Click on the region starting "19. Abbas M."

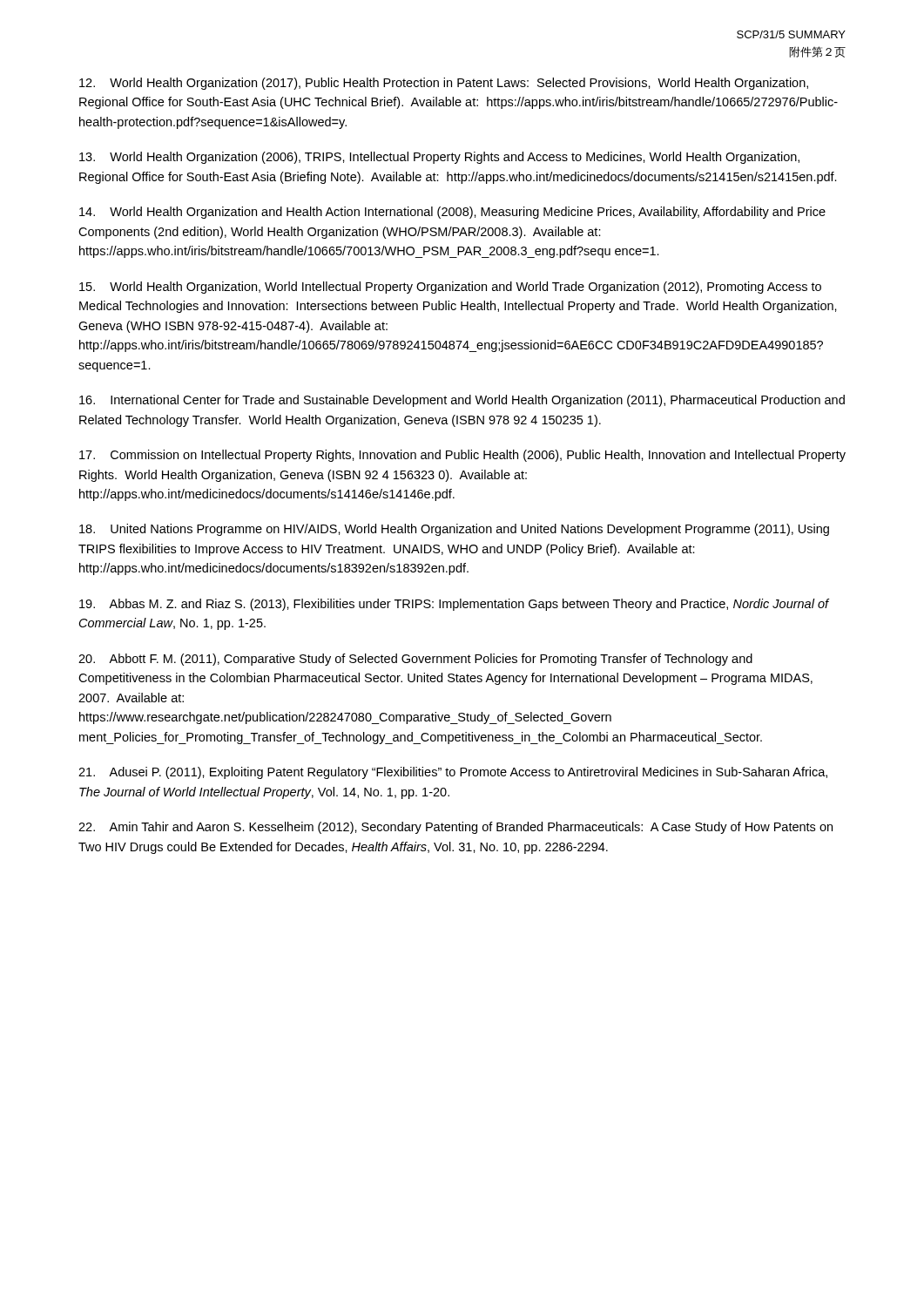(453, 614)
